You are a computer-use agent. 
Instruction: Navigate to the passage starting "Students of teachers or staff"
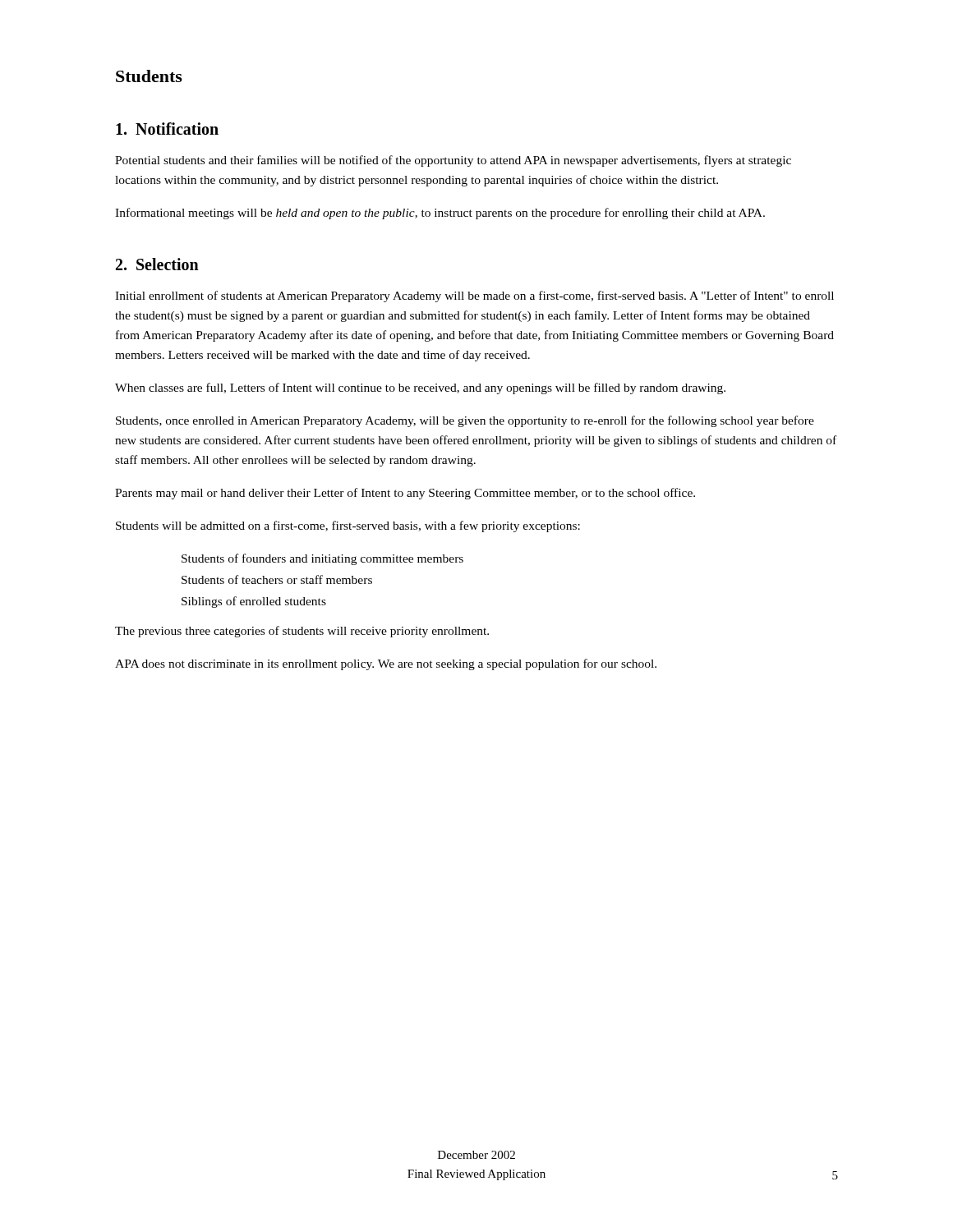[x=277, y=580]
